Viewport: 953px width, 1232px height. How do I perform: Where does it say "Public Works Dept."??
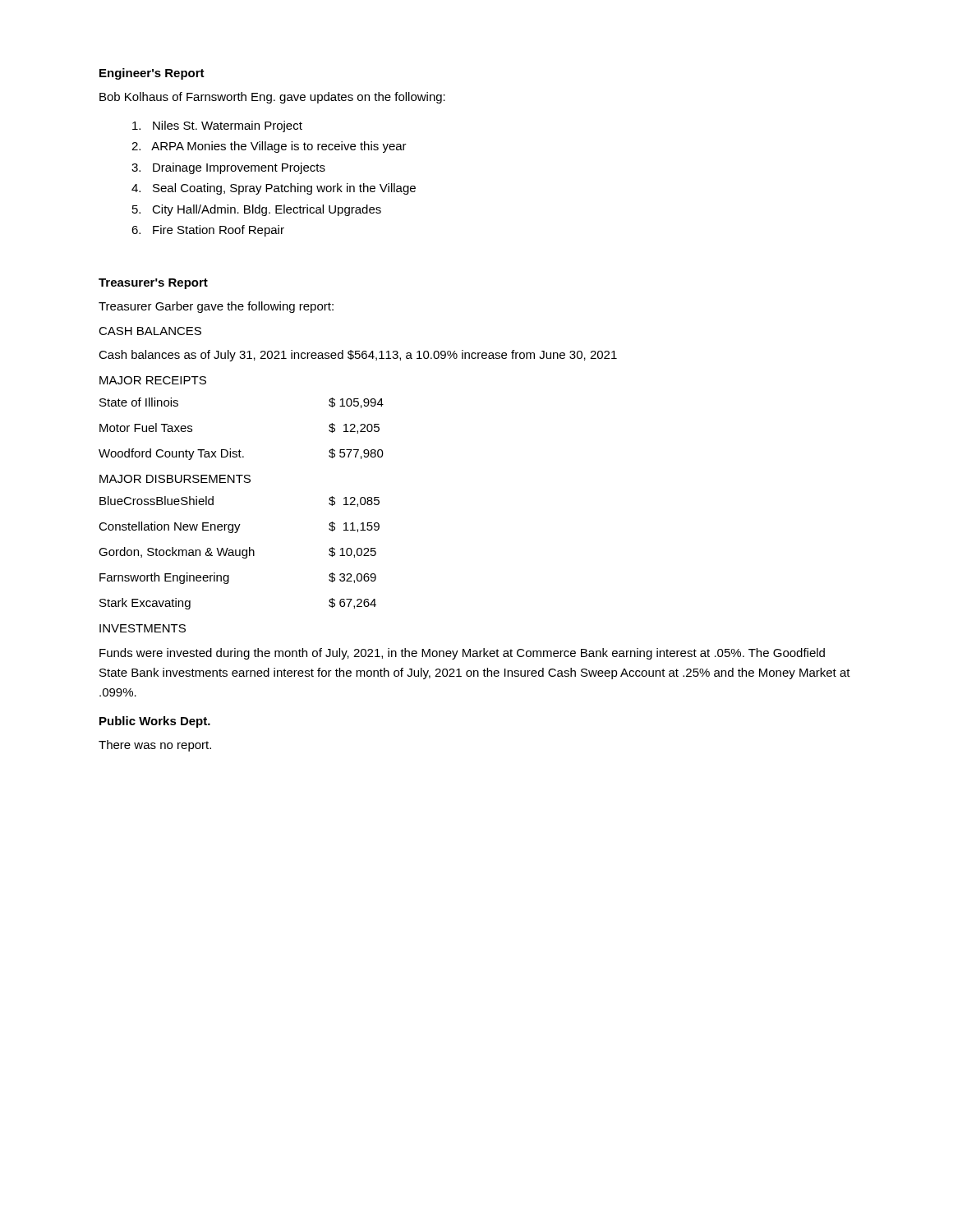[155, 720]
